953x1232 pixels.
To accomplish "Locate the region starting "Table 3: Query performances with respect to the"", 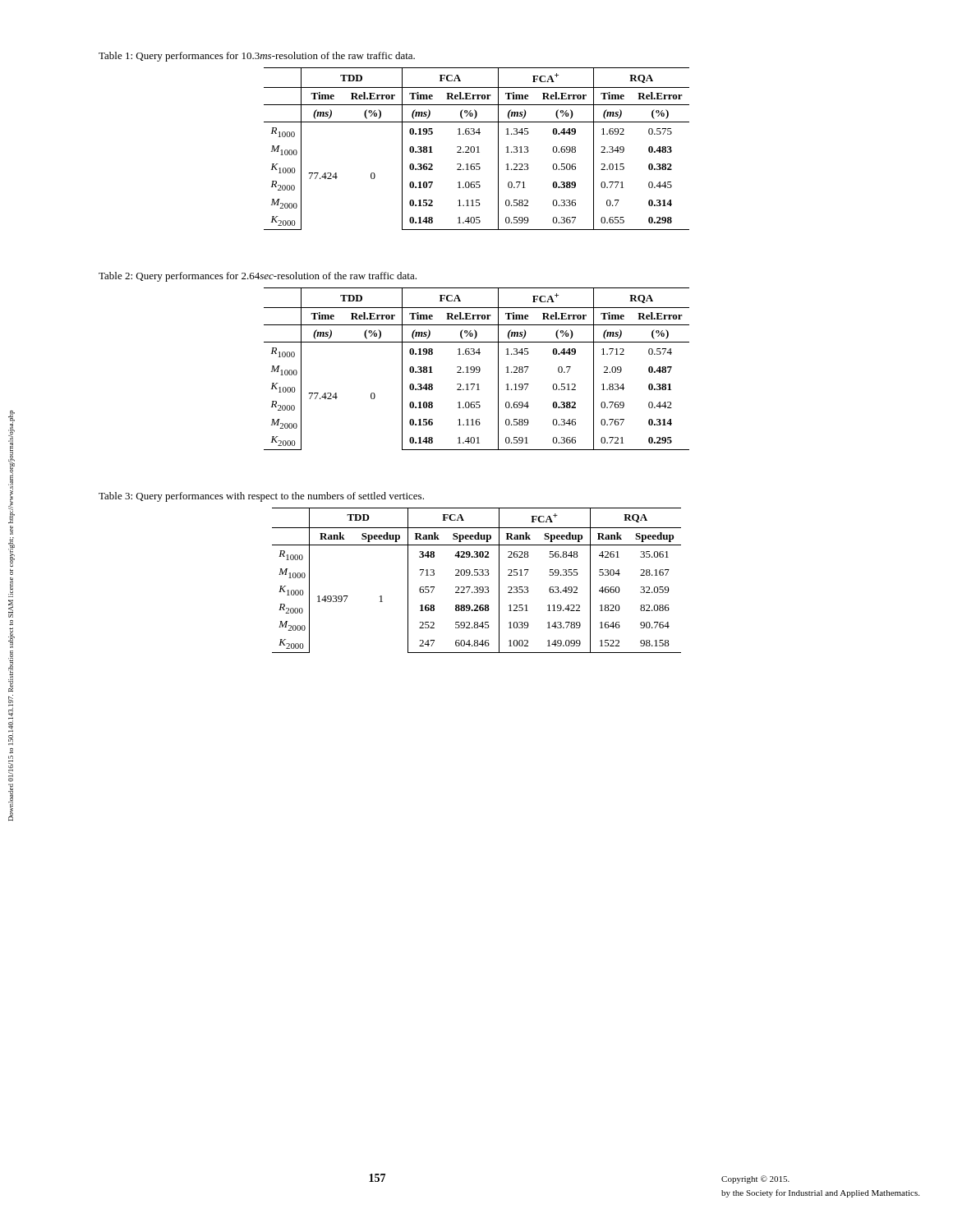I will click(262, 496).
